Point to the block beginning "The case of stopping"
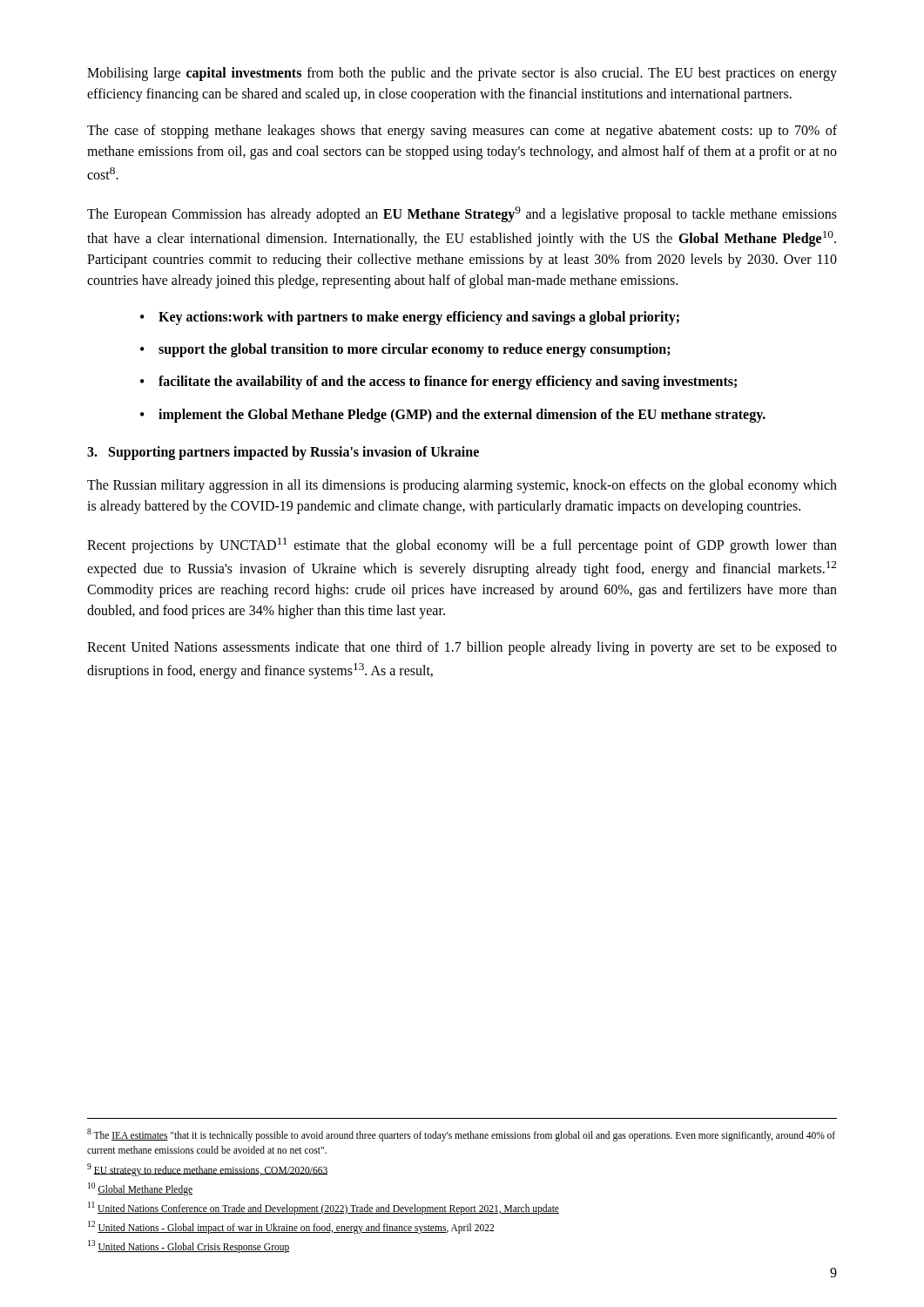924x1307 pixels. [462, 153]
